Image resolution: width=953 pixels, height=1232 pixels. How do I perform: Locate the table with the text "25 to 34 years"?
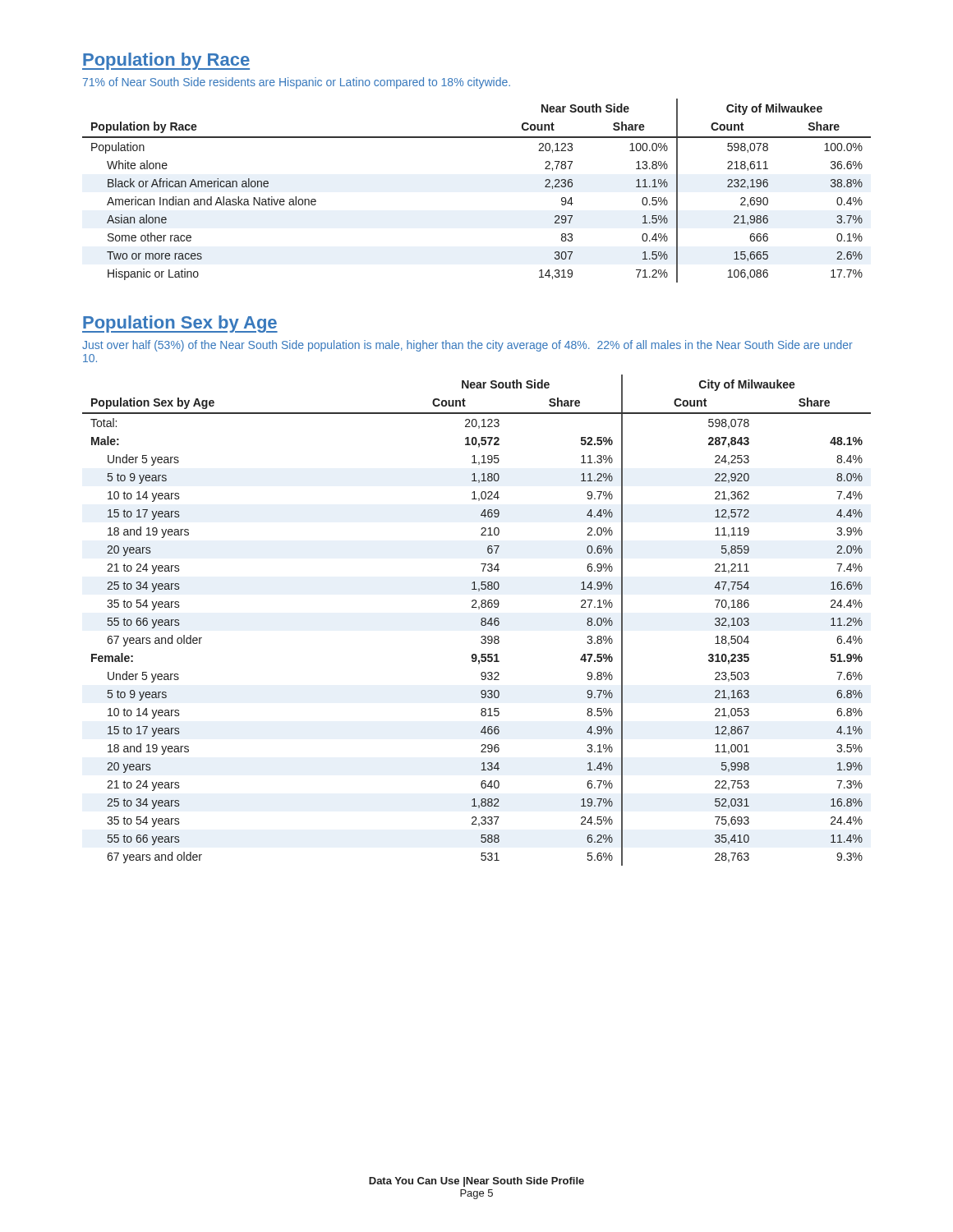point(476,620)
